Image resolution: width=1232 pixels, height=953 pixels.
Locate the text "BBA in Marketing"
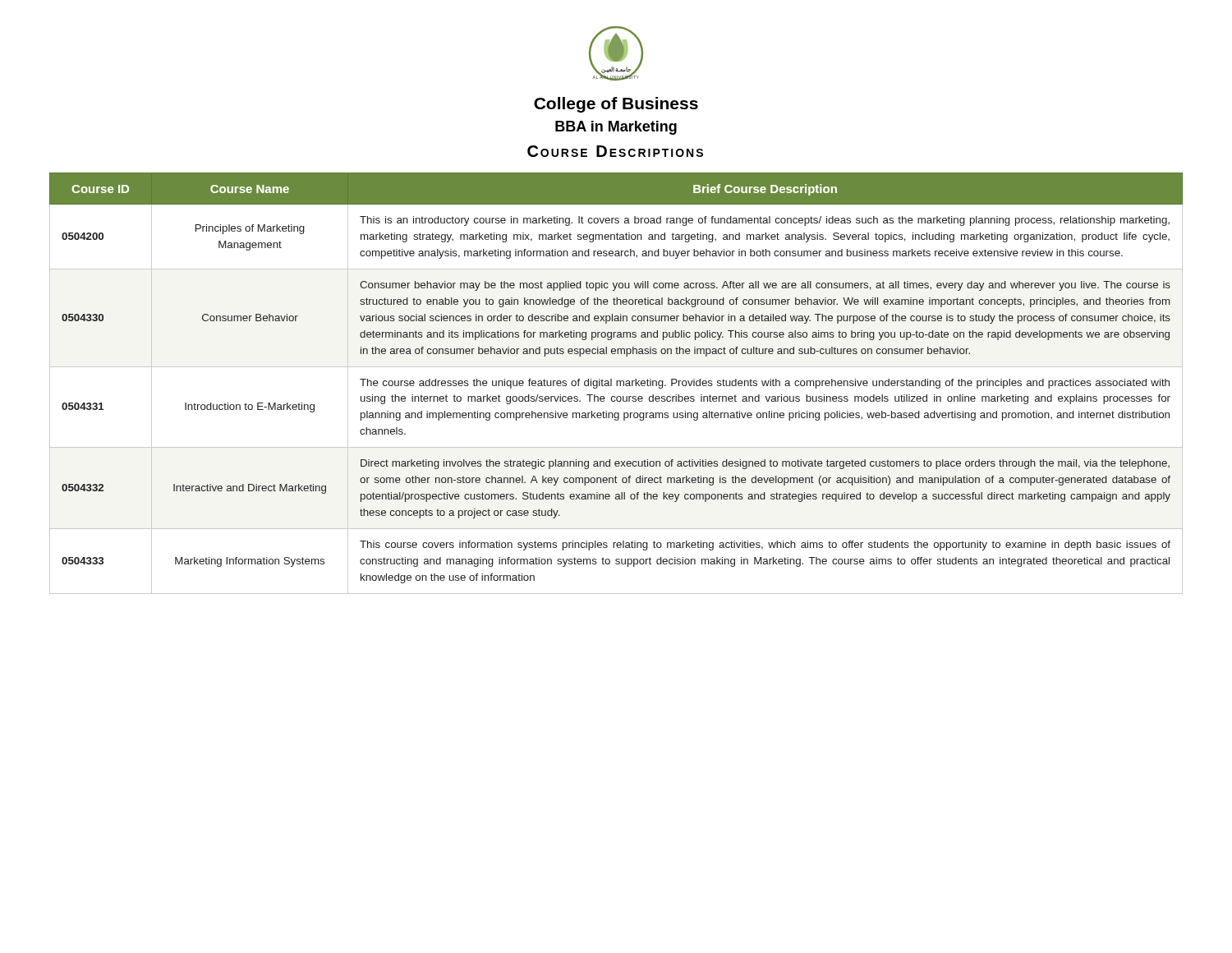[x=616, y=127]
